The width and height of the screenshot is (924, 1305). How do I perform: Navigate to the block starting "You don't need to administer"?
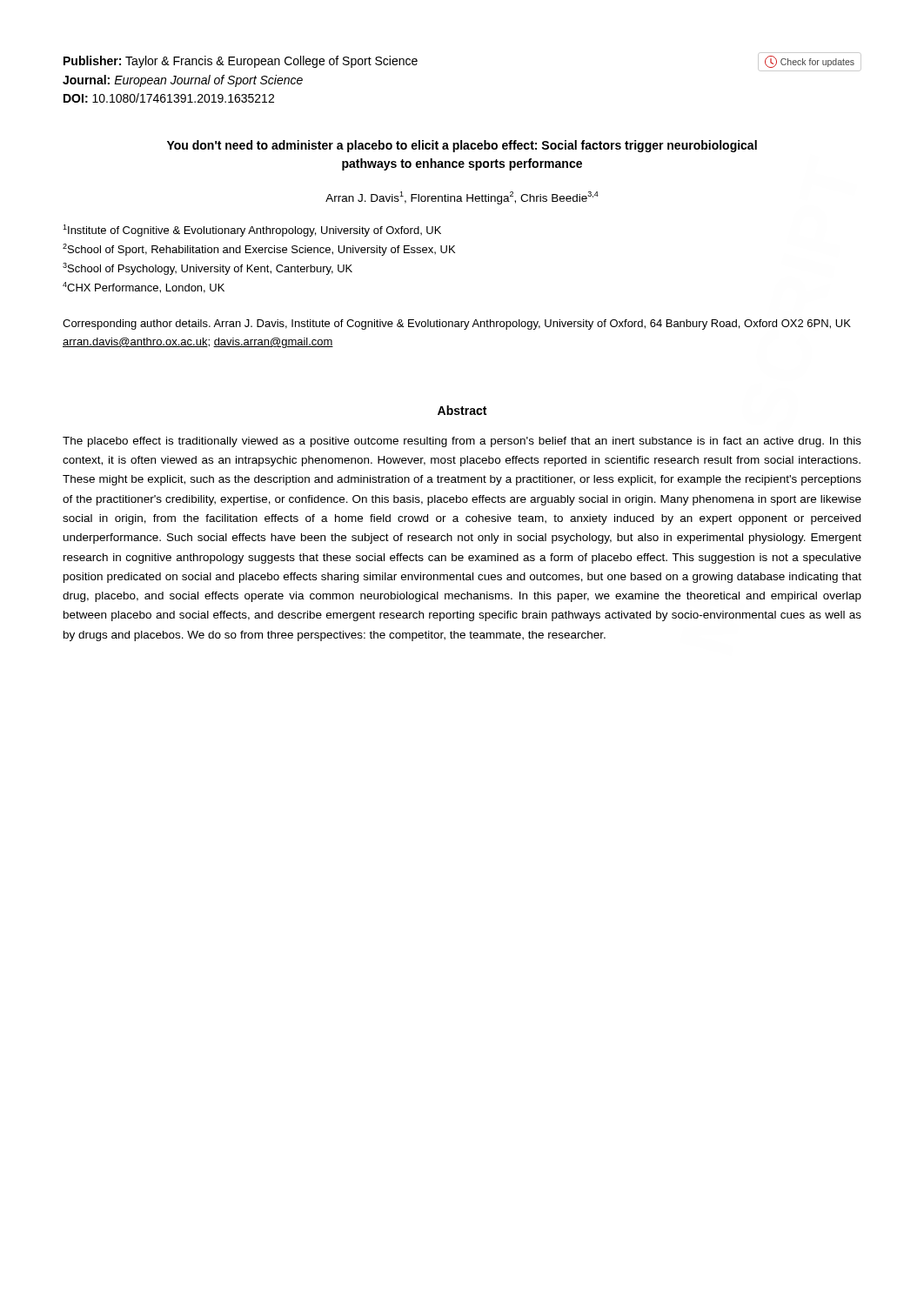tap(462, 154)
